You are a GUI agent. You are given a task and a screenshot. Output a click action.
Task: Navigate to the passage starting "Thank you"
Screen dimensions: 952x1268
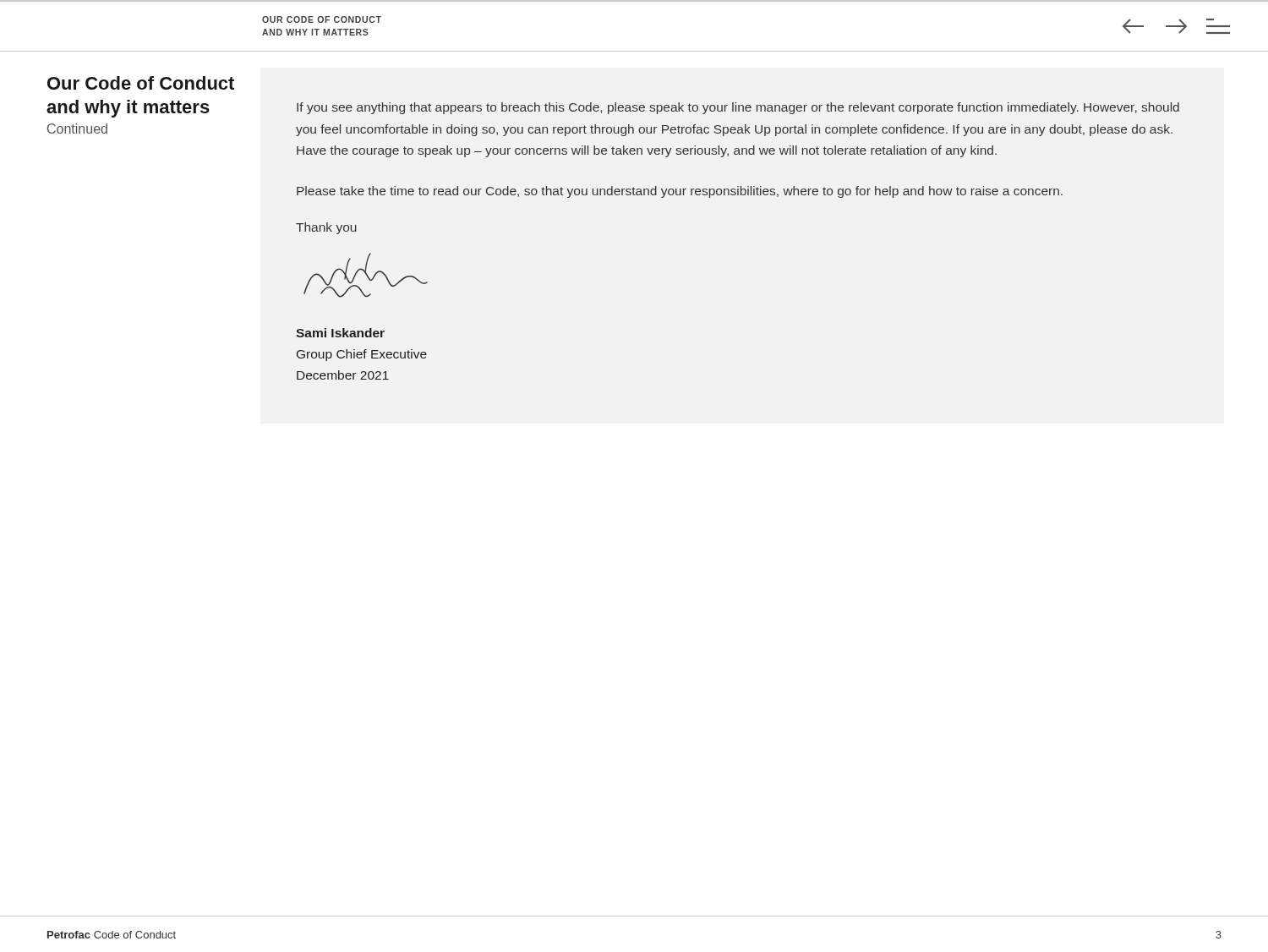pos(326,227)
